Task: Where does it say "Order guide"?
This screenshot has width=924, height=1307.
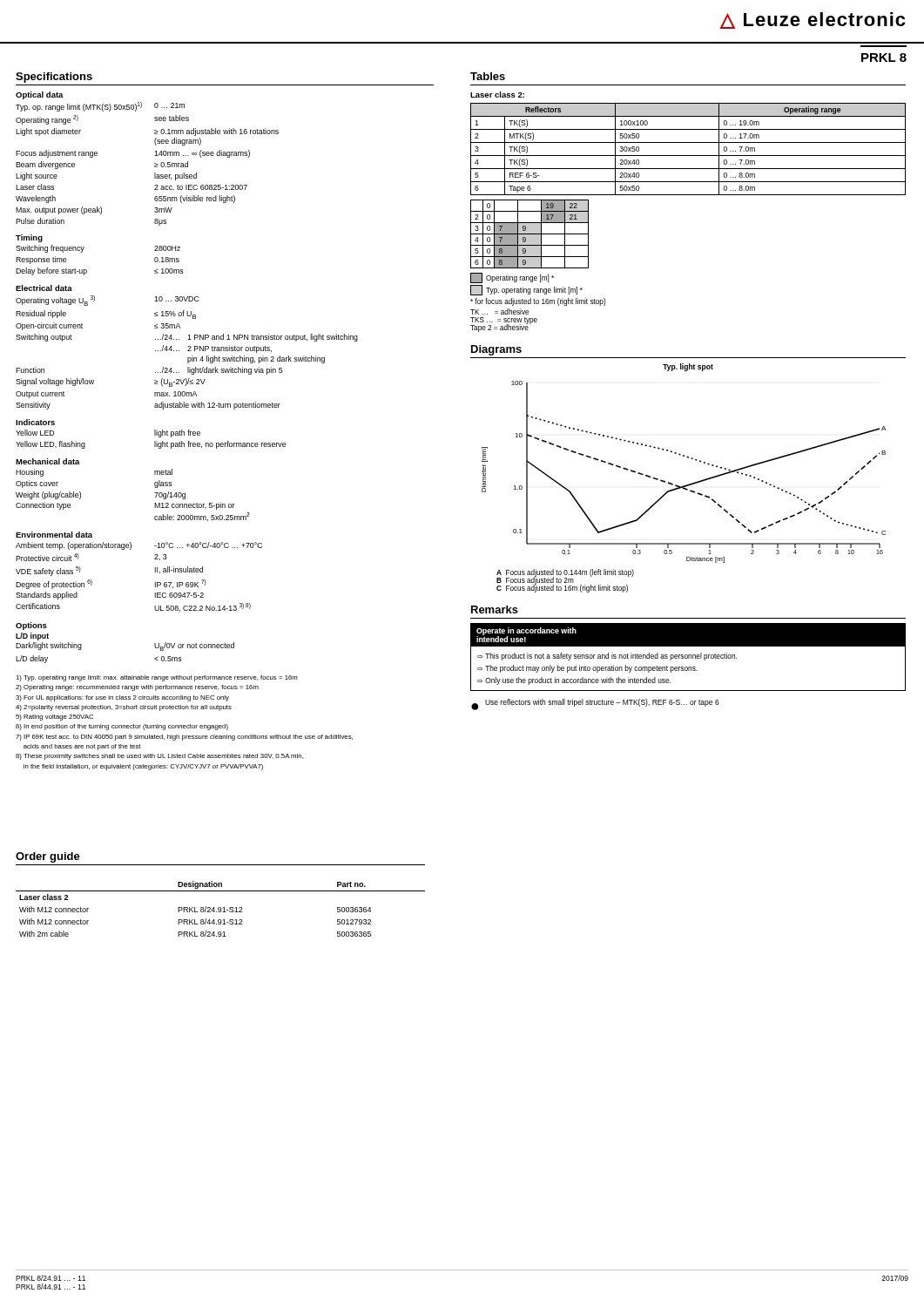Action: point(48,856)
